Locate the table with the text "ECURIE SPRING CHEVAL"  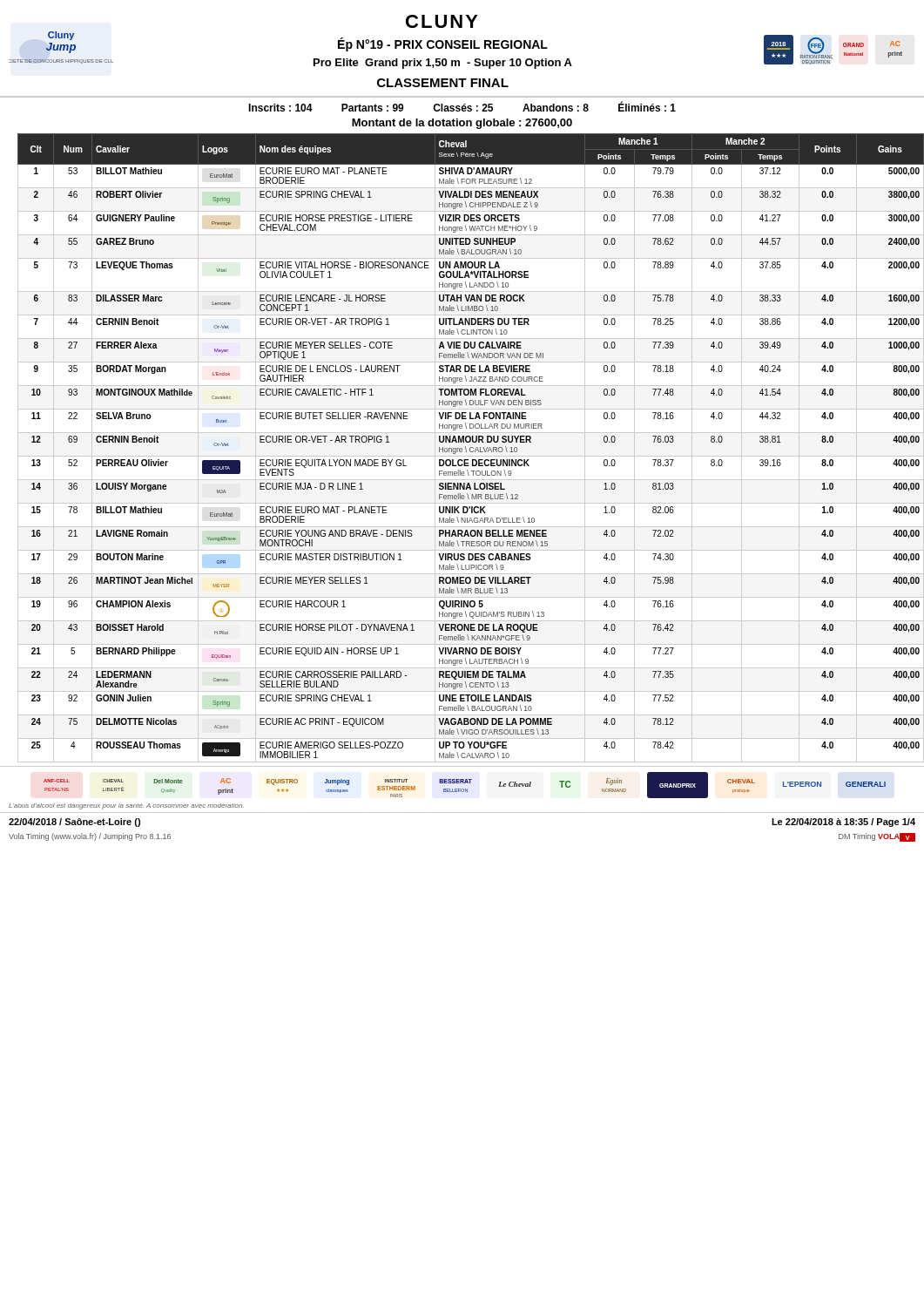(462, 448)
